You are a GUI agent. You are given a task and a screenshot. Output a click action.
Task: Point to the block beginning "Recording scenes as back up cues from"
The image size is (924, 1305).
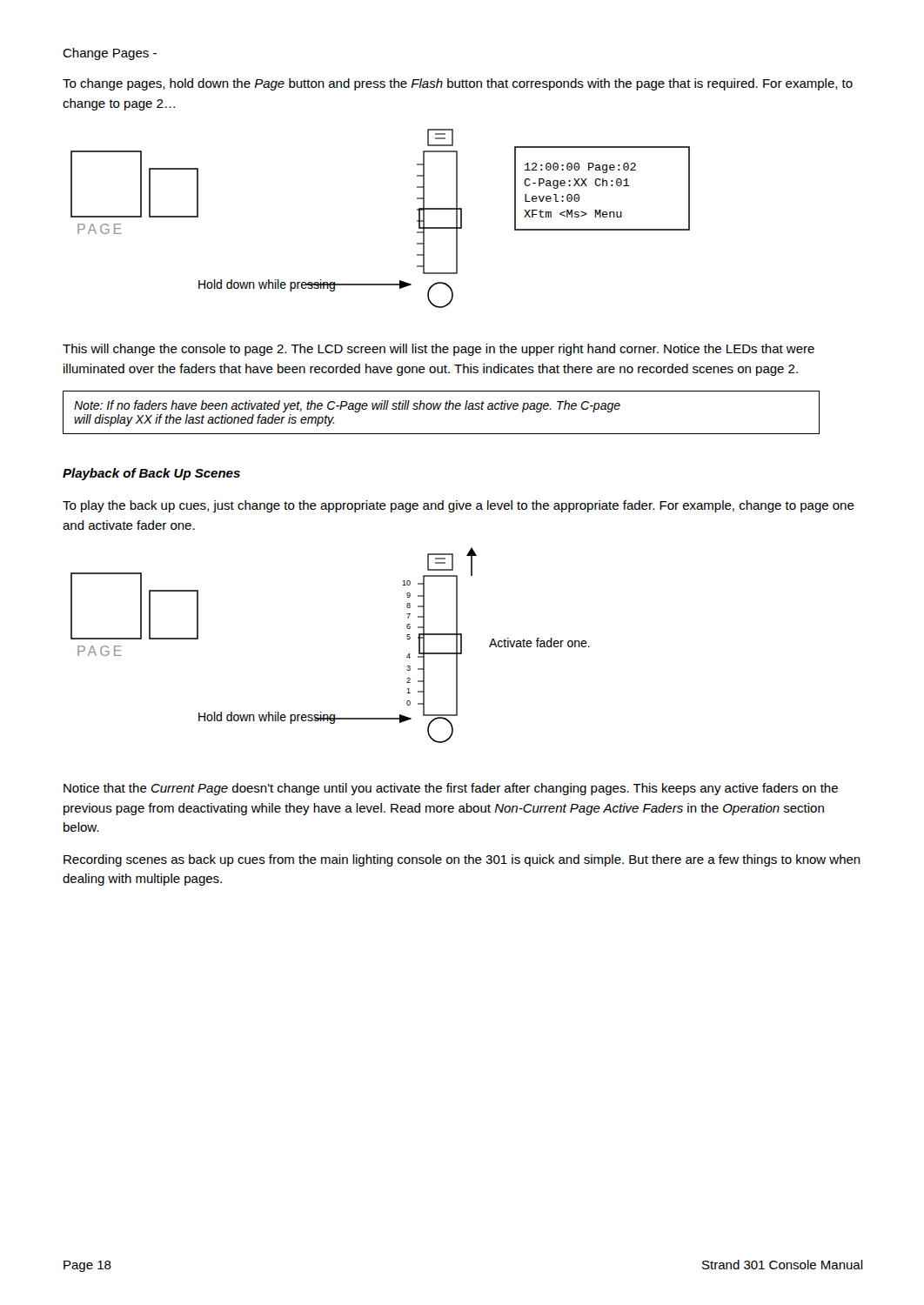click(462, 868)
